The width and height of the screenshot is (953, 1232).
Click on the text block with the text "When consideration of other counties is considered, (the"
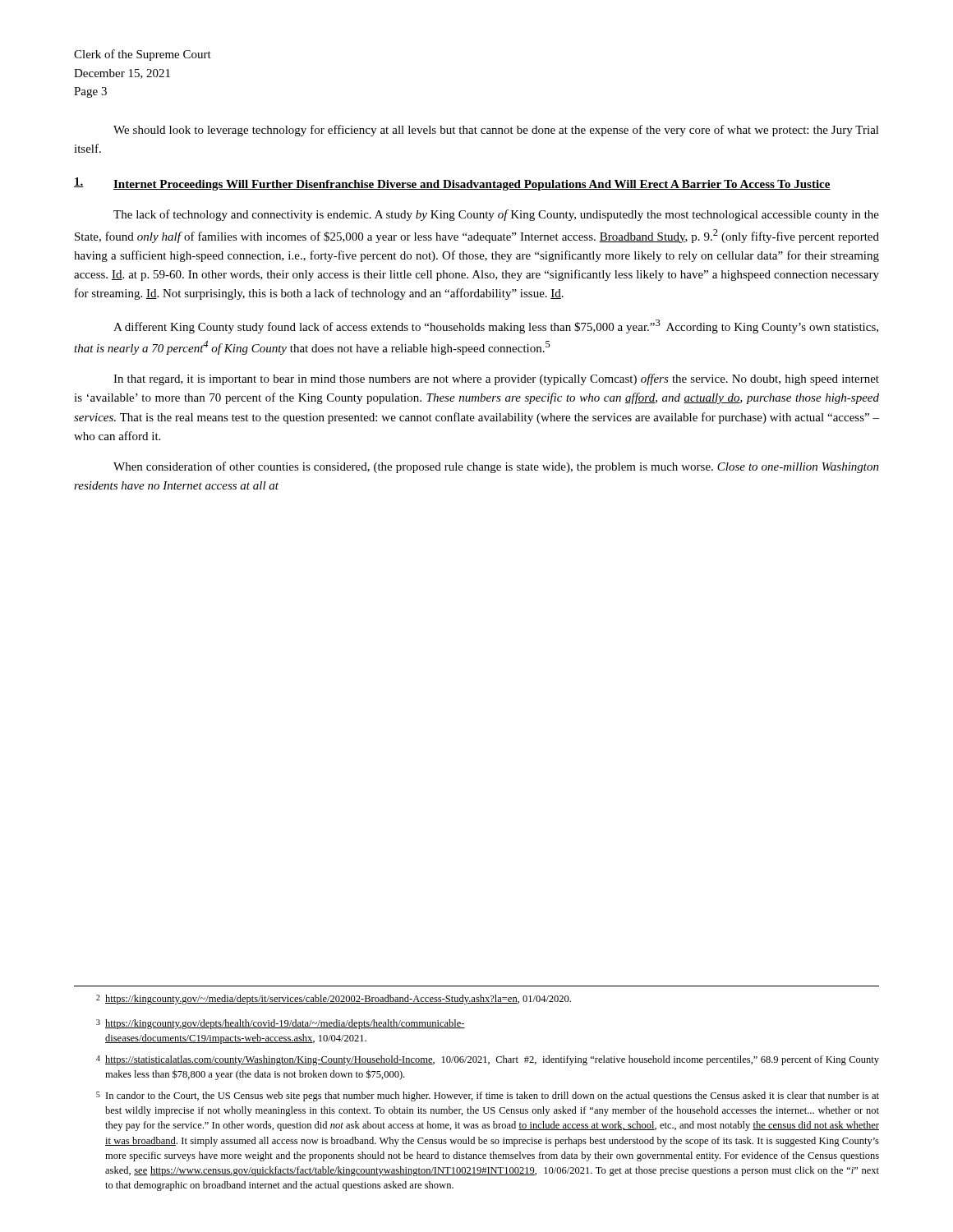(x=476, y=476)
